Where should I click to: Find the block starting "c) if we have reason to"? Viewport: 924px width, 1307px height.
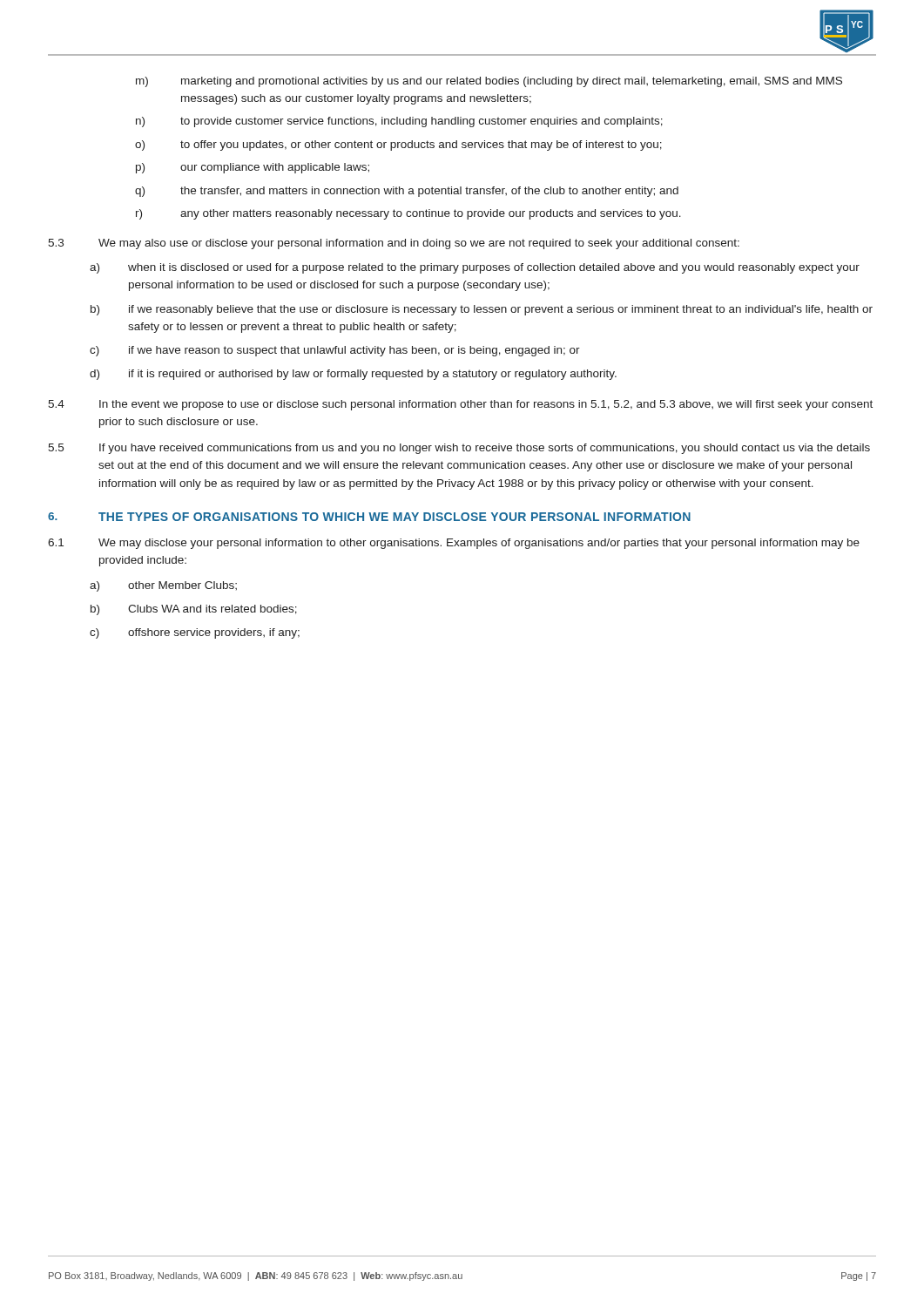coord(462,351)
